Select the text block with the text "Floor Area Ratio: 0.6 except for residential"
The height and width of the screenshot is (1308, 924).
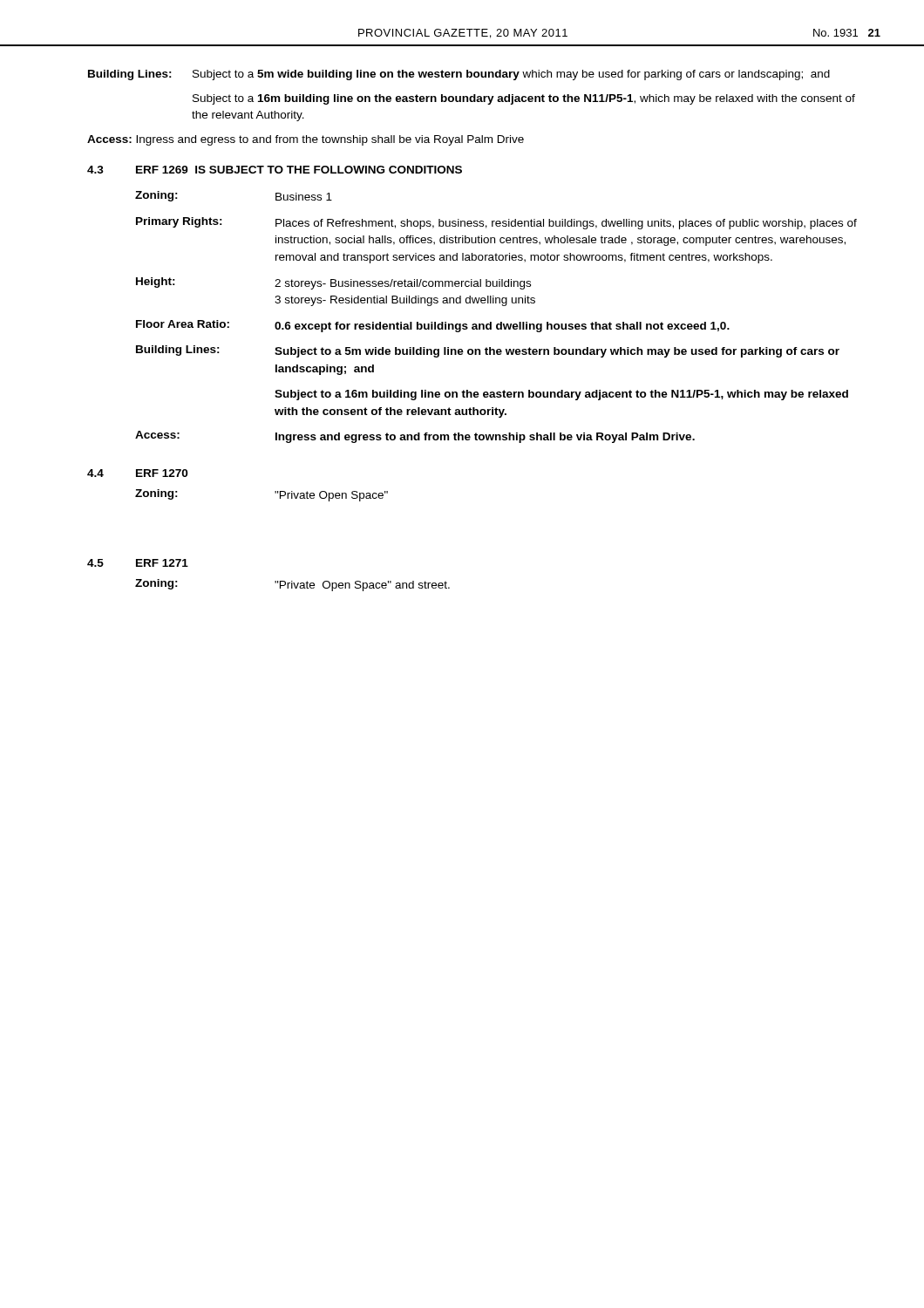coord(503,326)
